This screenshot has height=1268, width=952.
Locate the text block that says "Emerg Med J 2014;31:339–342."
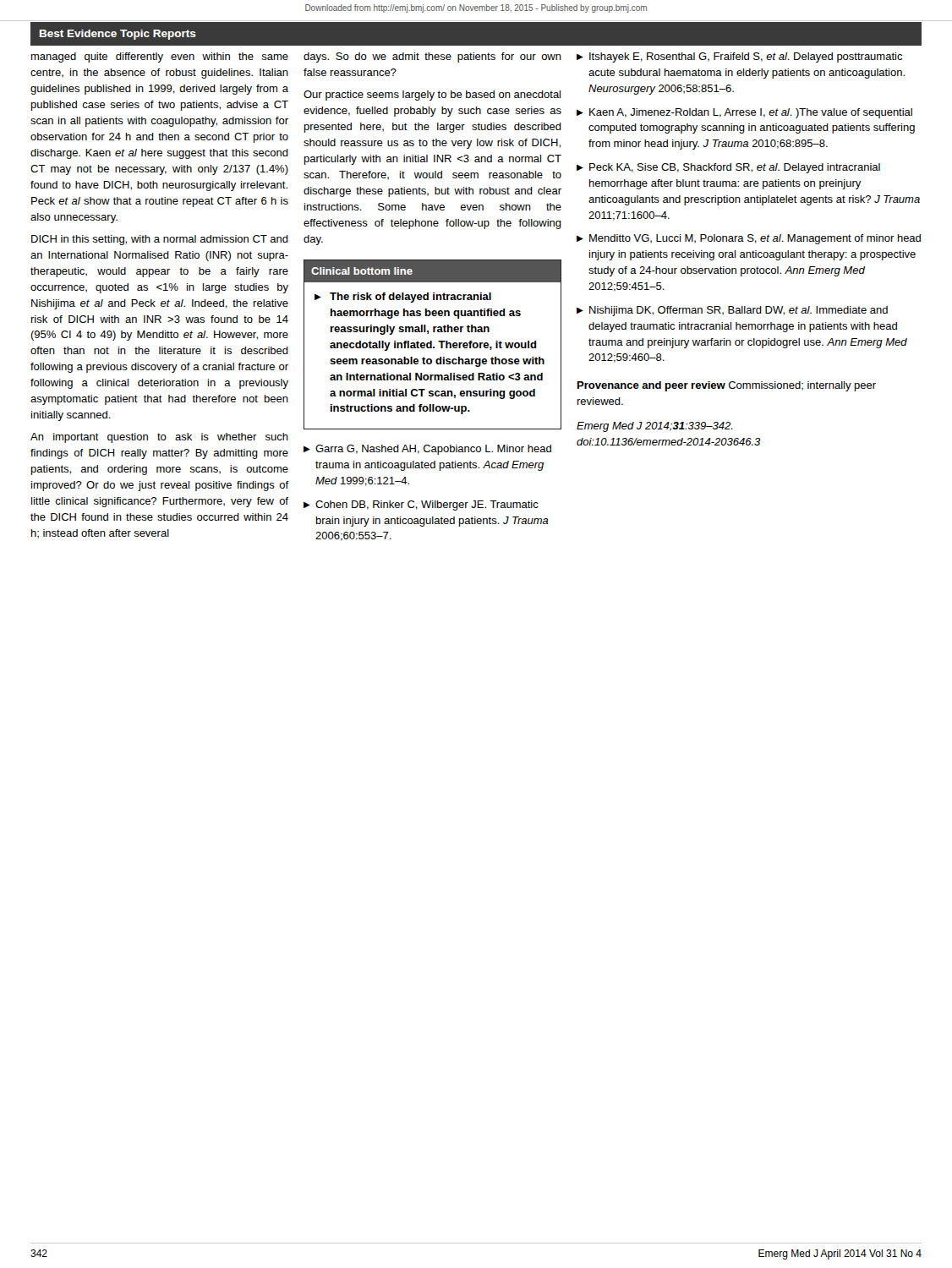click(668, 433)
